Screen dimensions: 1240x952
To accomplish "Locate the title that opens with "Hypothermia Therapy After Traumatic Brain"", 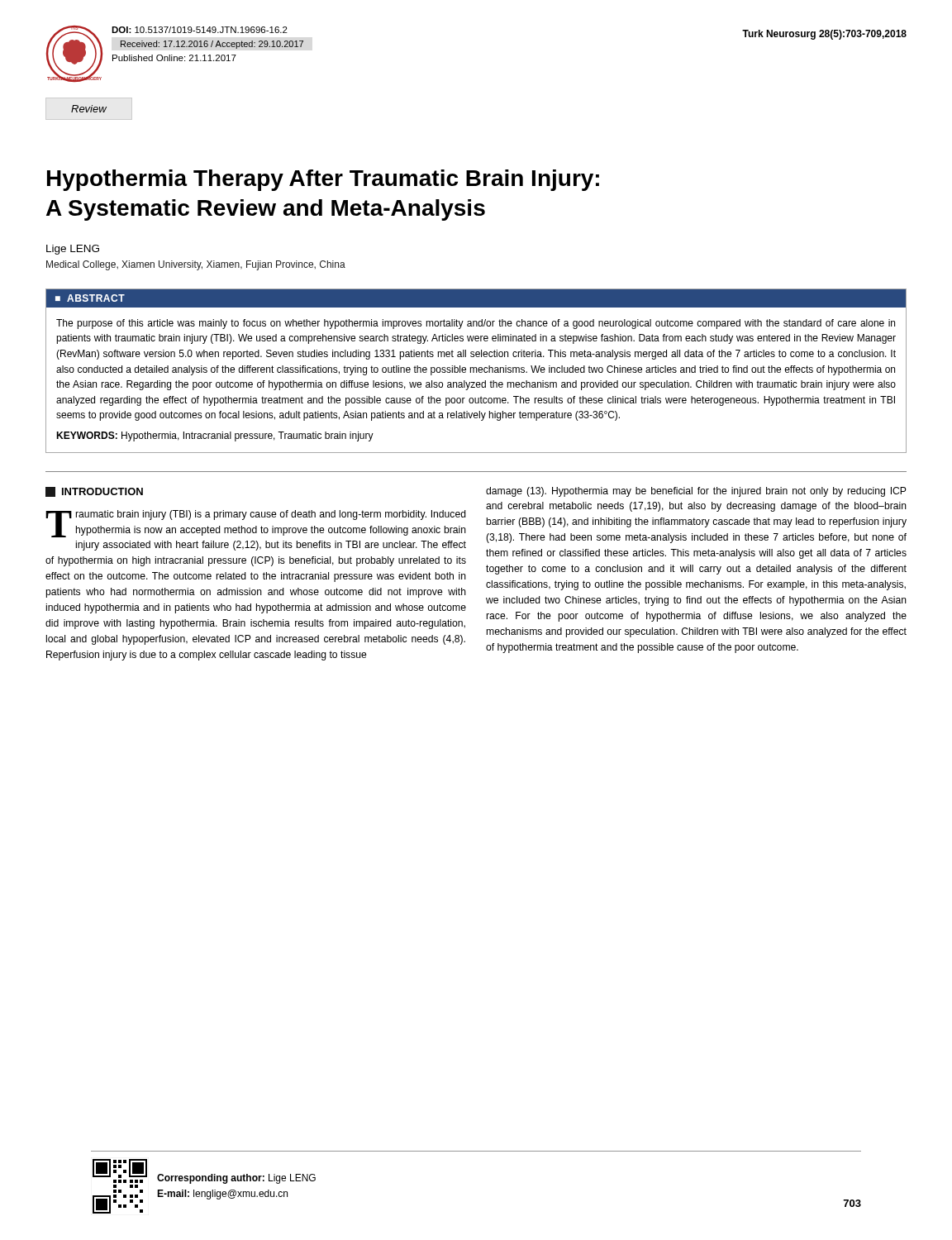I will click(x=323, y=193).
